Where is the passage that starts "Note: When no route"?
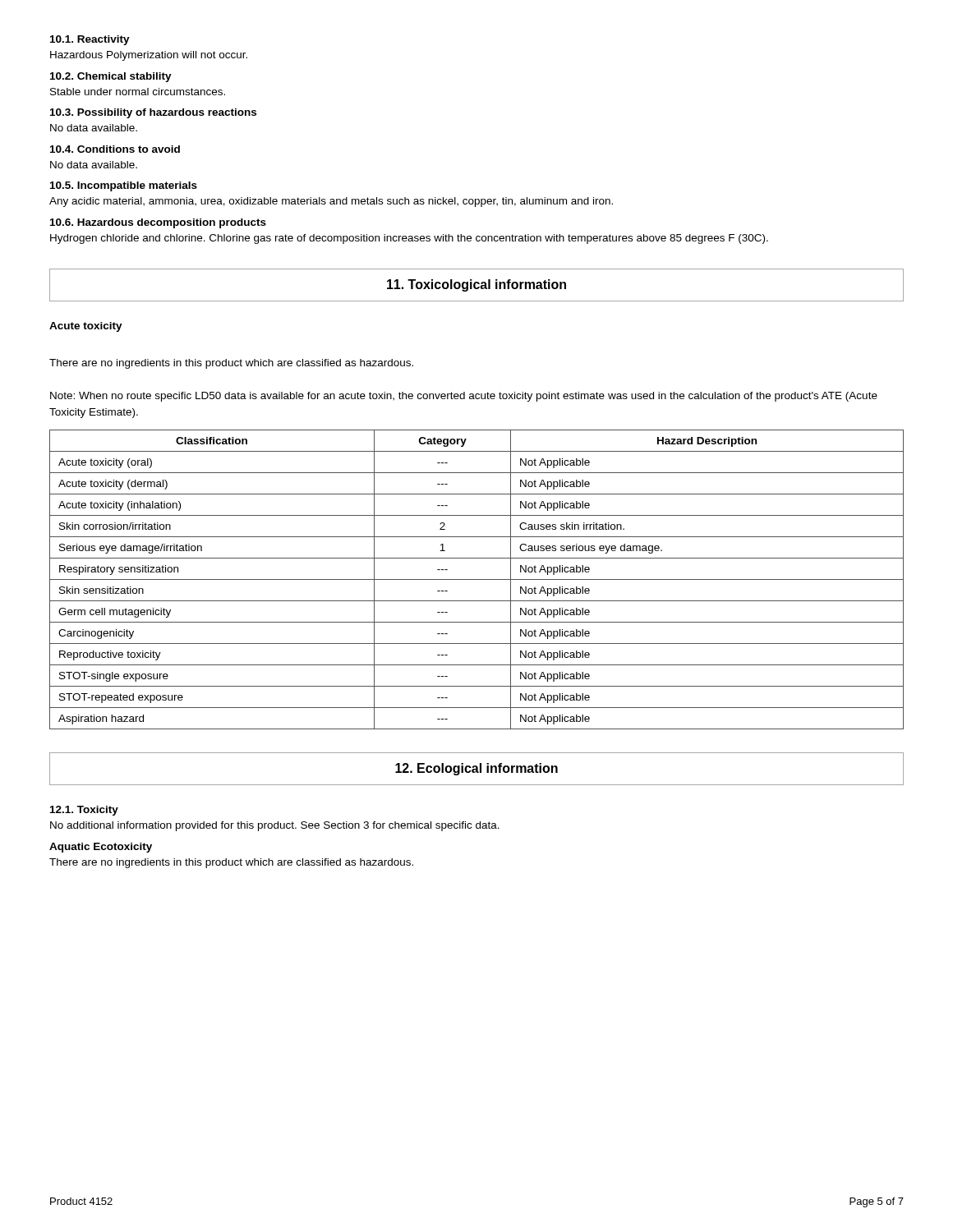Viewport: 953px width, 1232px height. (x=463, y=403)
